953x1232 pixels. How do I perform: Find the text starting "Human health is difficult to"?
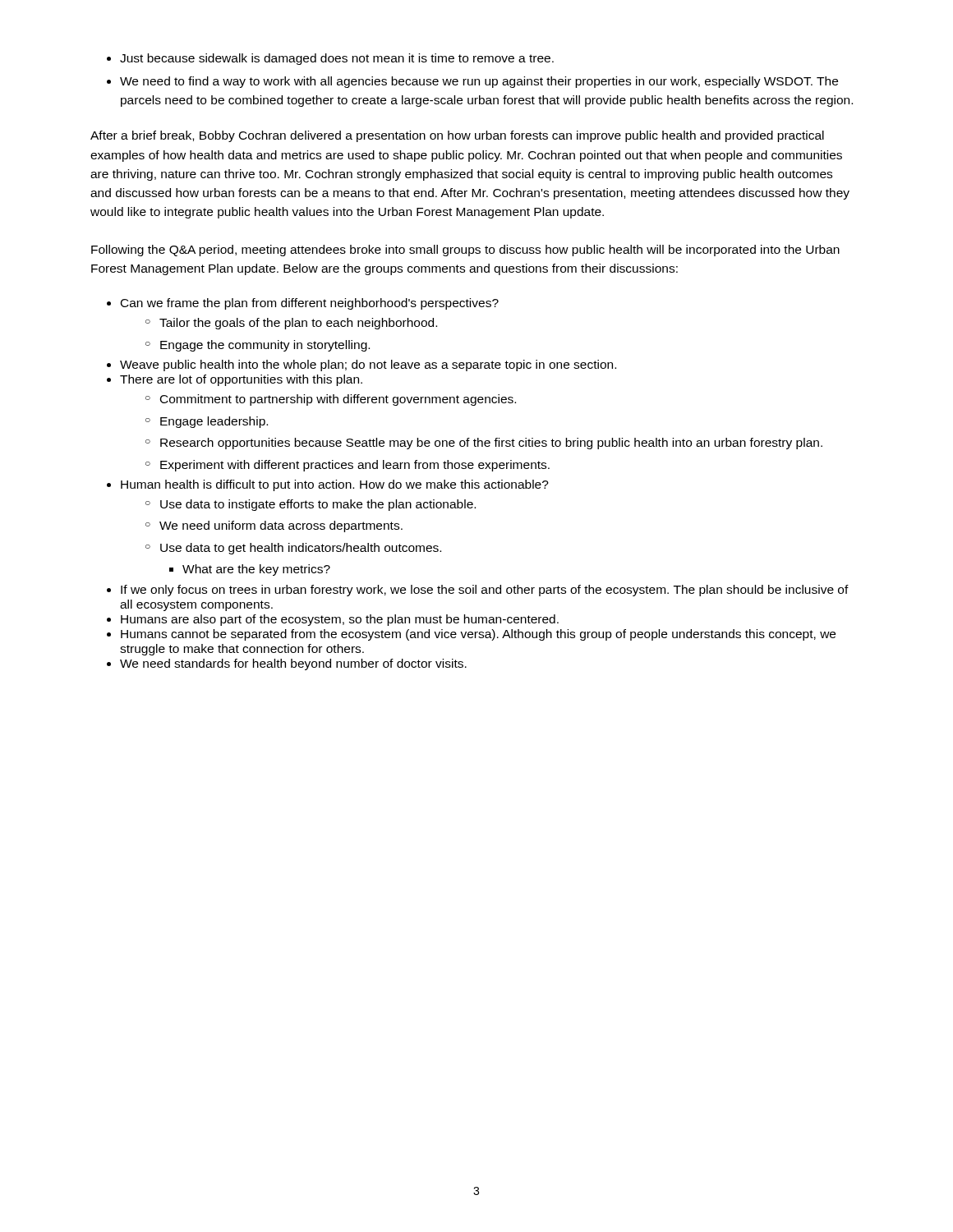(335, 485)
